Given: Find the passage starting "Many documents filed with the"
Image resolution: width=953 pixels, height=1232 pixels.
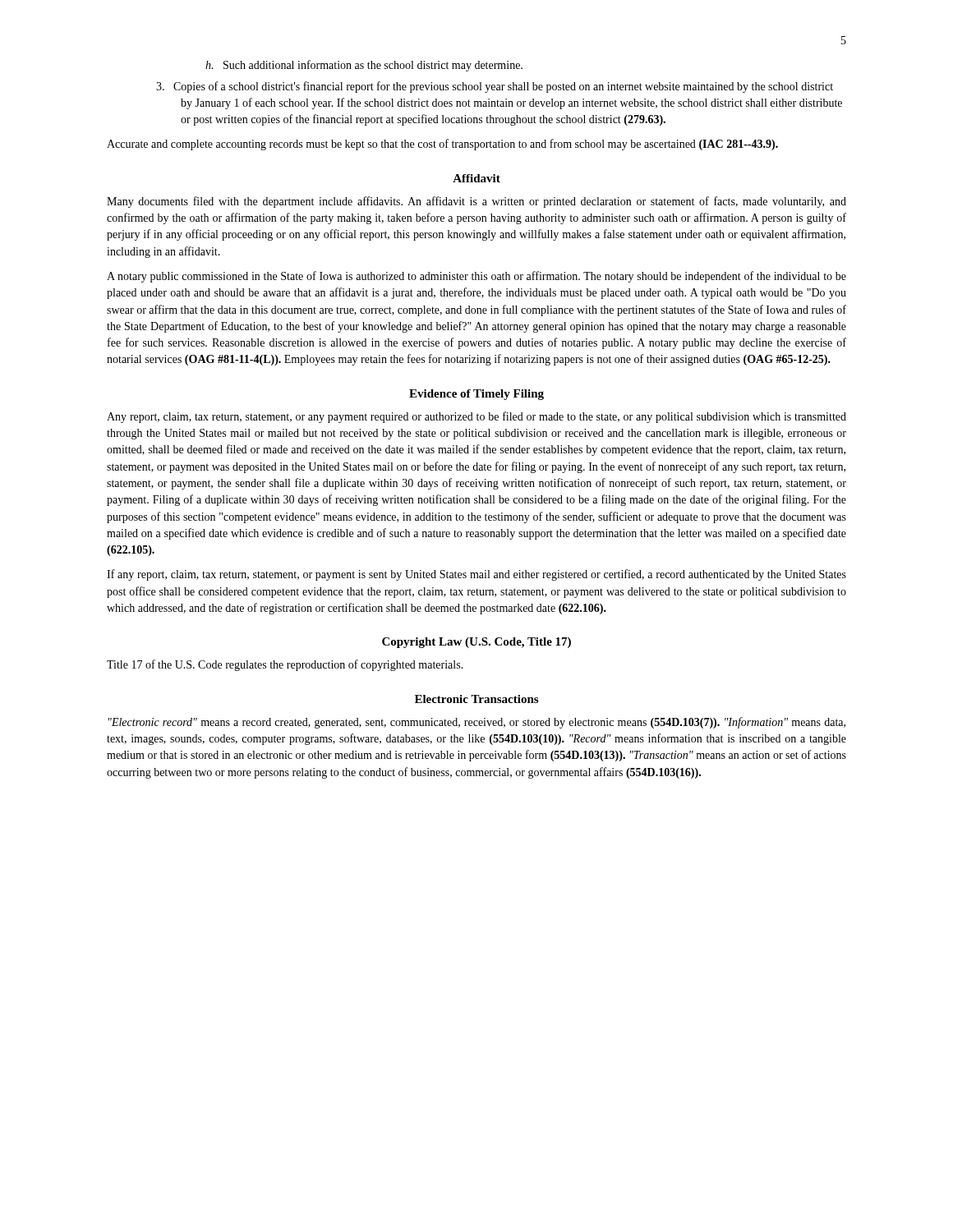Looking at the screenshot, I should [x=476, y=226].
